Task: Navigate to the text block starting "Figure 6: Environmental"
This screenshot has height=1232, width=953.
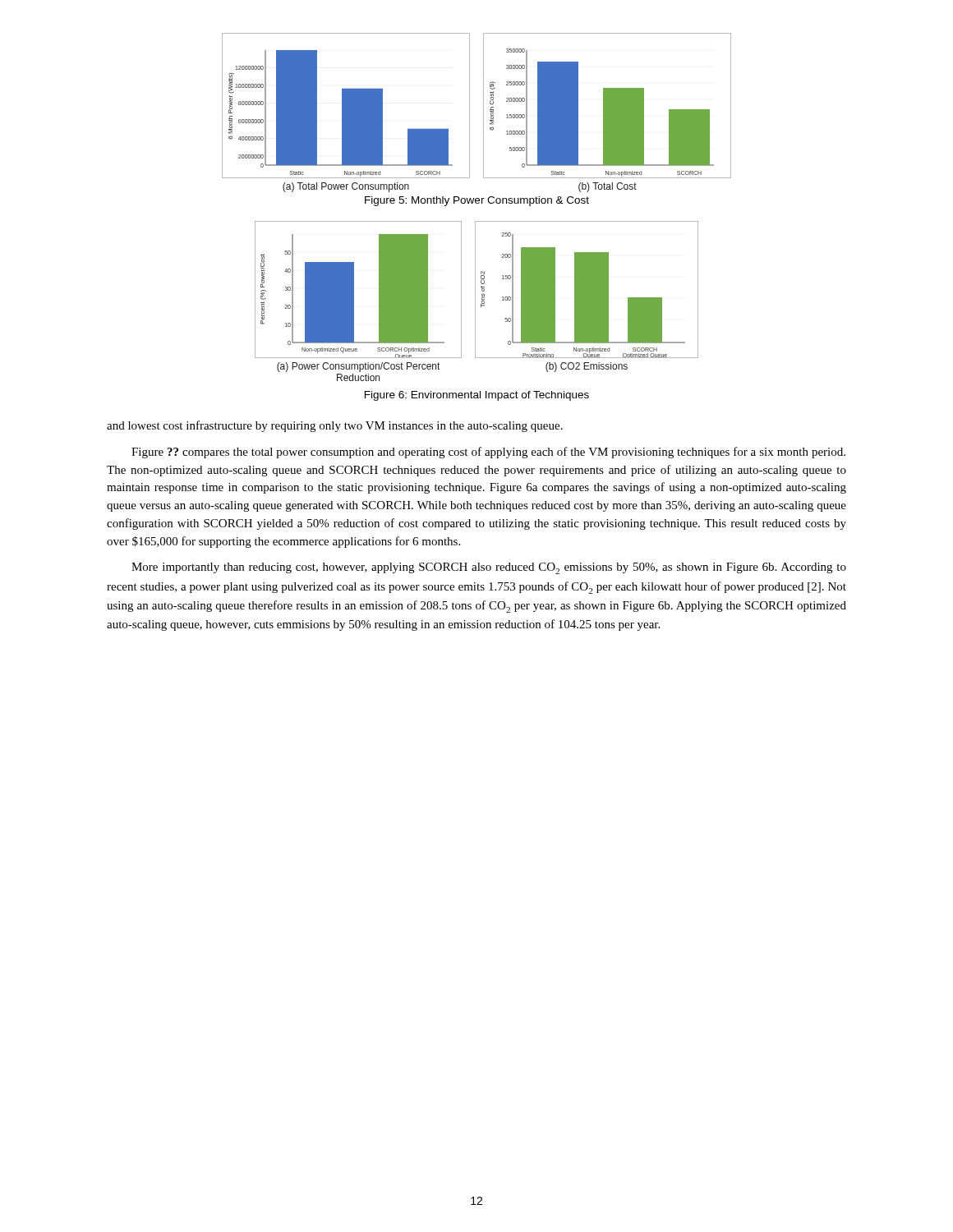Action: coord(476,395)
